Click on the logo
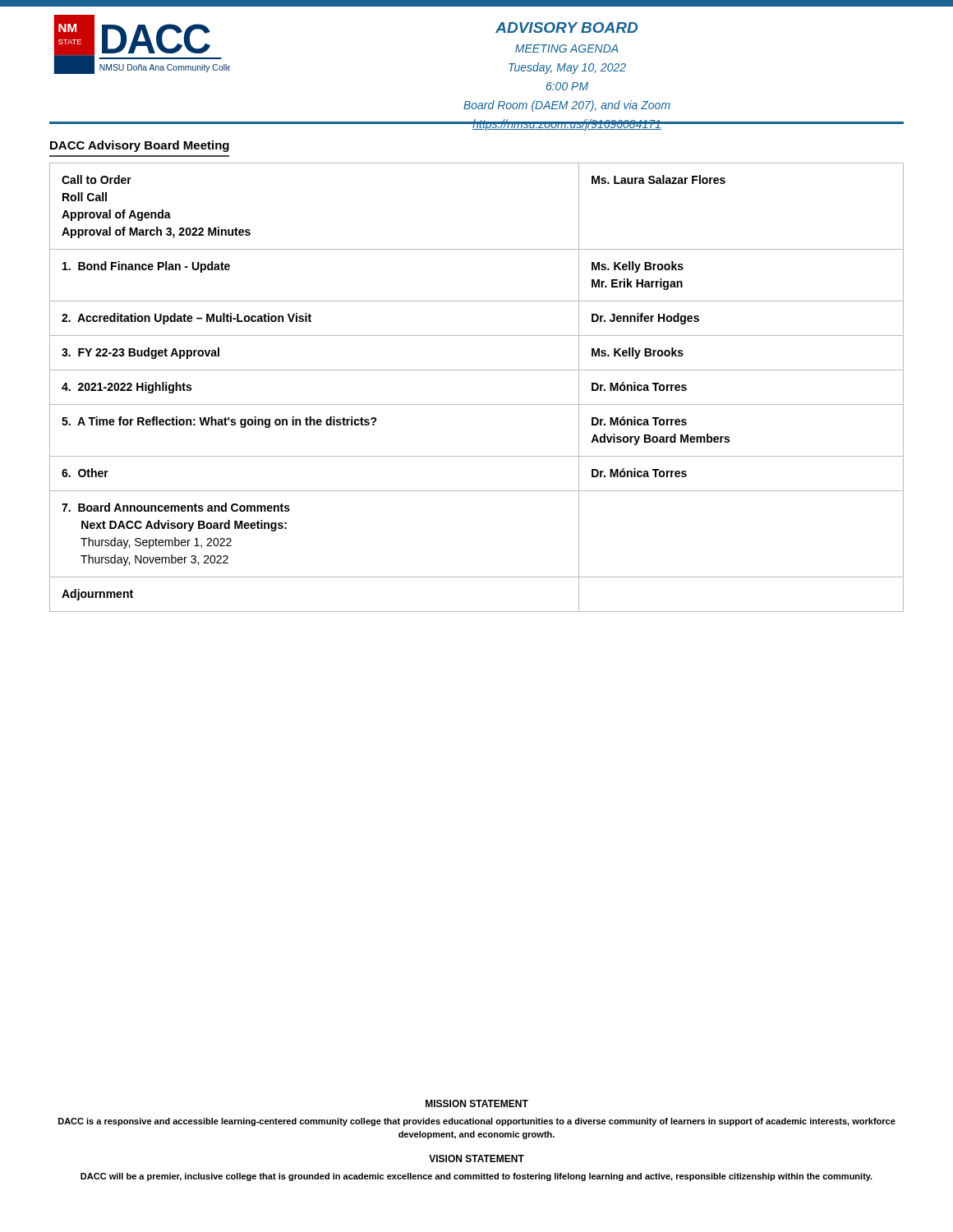Viewport: 953px width, 1232px height. [140, 52]
